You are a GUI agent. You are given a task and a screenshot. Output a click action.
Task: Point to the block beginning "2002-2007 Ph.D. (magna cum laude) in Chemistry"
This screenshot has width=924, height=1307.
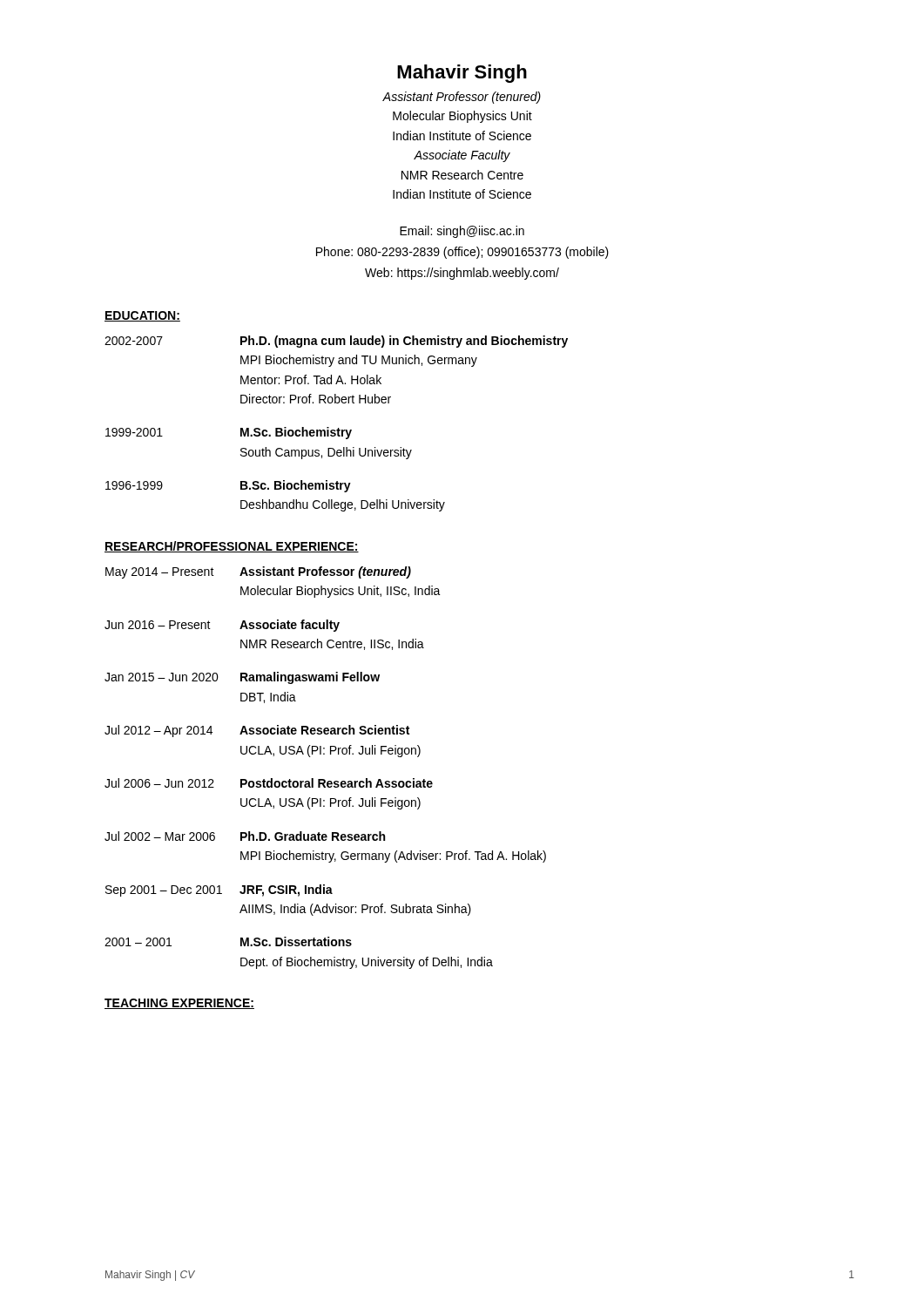(479, 370)
